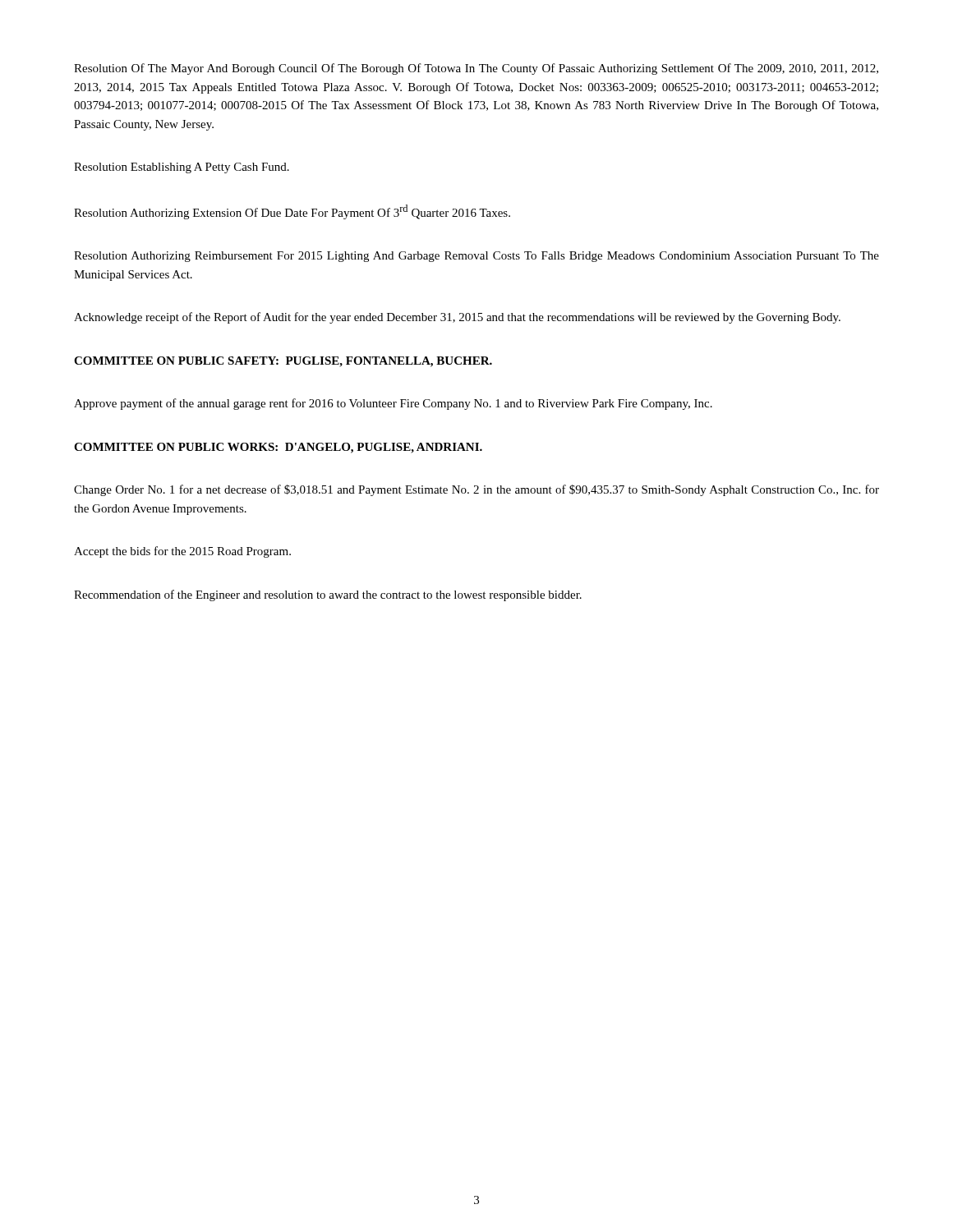
Task: Select the text starting "Resolution Authorizing Reimbursement For 2015"
Action: click(476, 265)
